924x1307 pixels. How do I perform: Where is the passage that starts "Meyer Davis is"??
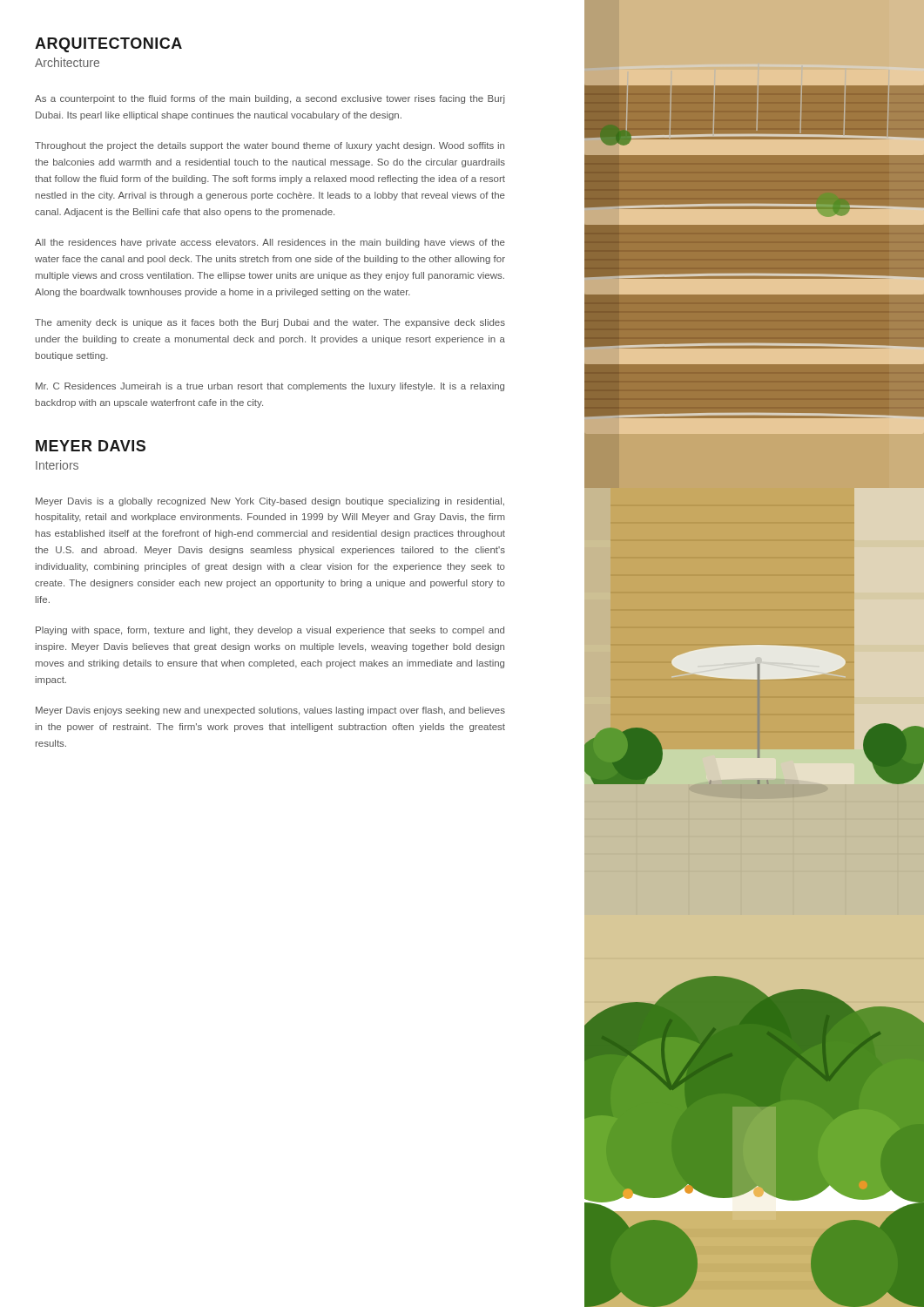pos(270,550)
